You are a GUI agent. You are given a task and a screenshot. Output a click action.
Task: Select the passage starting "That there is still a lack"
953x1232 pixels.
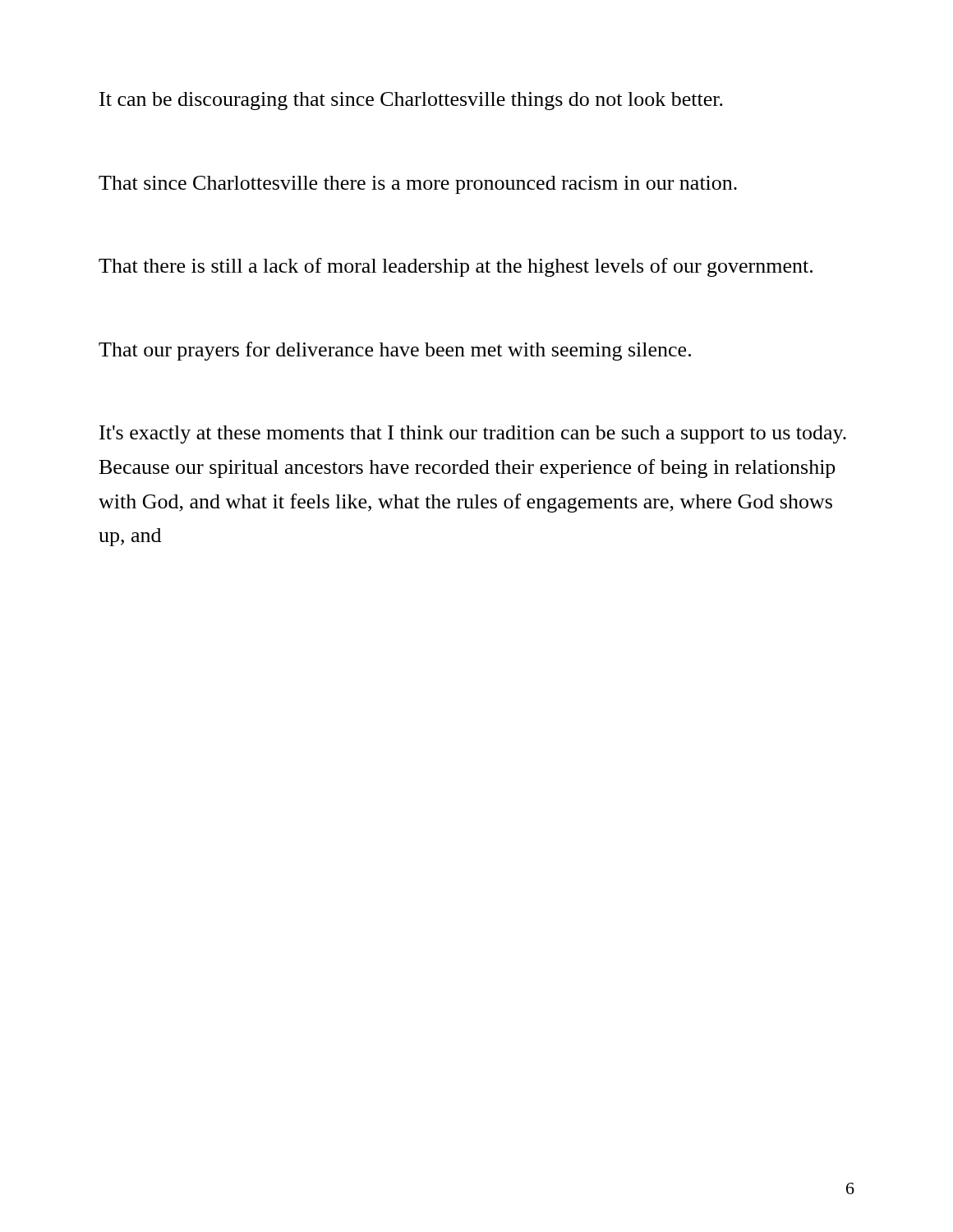click(456, 266)
